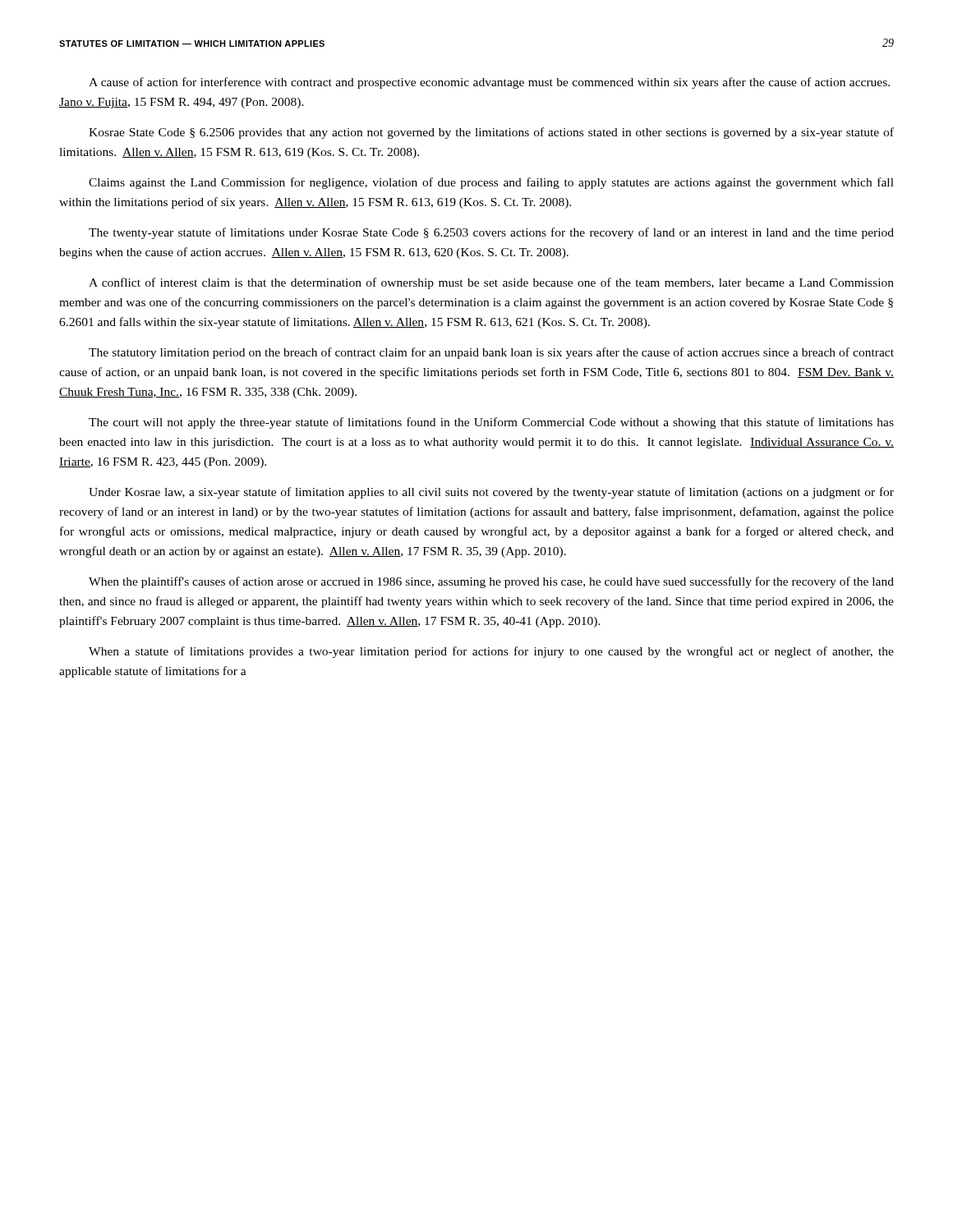Find the block starting "The statutory limitation period"
The image size is (953, 1232).
(476, 372)
